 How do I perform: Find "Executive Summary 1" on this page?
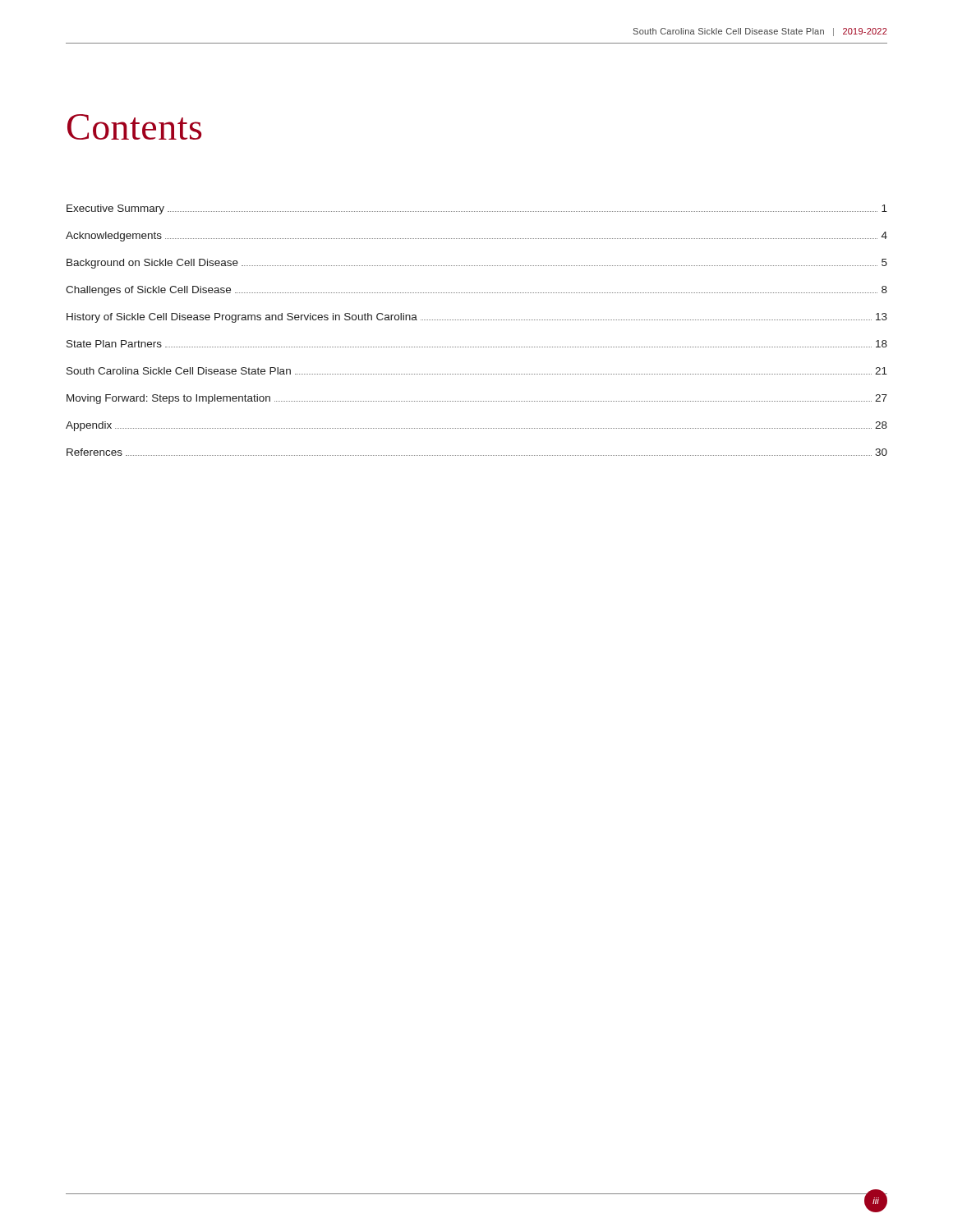coord(476,208)
